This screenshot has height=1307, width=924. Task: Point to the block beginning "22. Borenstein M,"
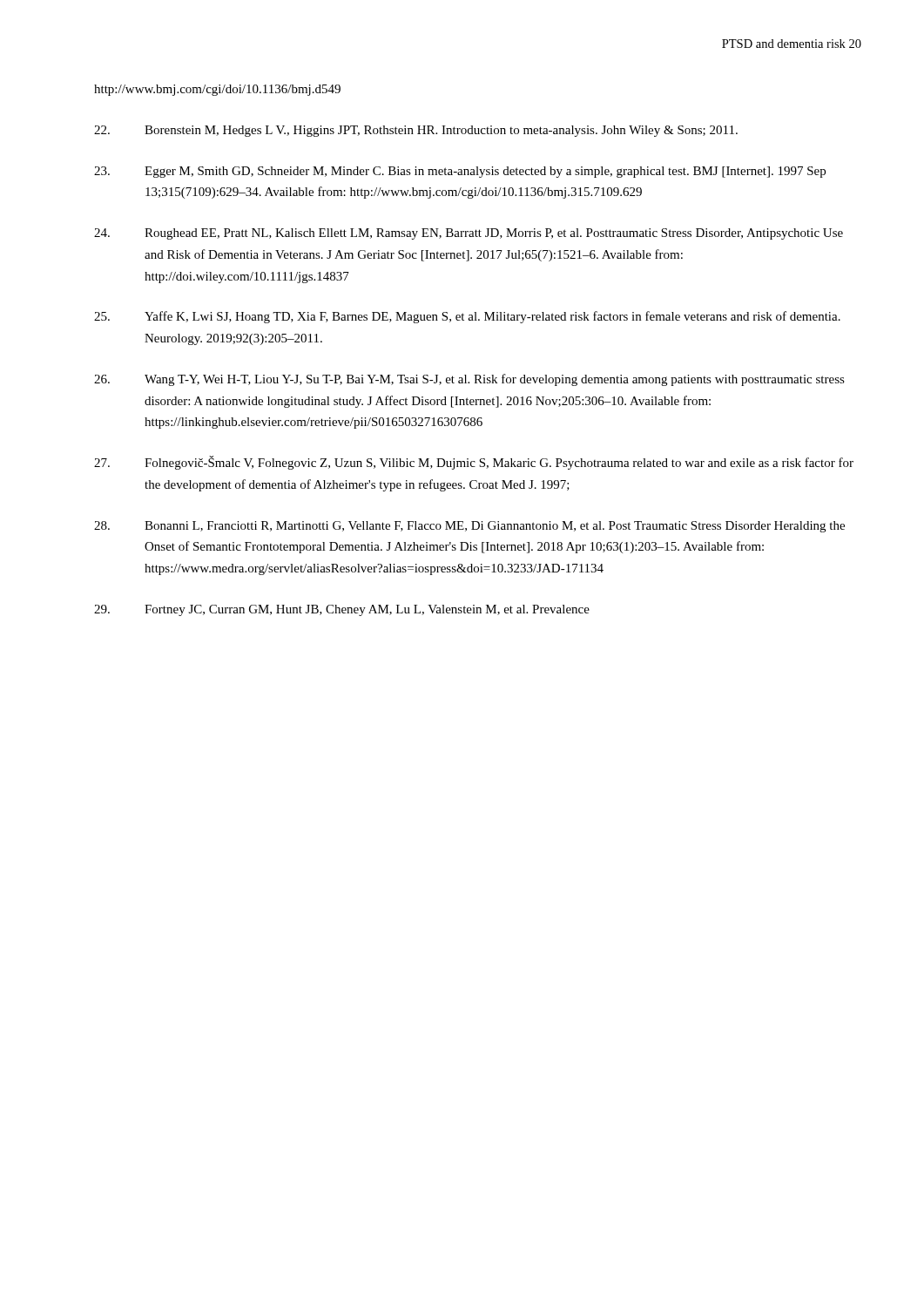pyautogui.click(x=416, y=130)
